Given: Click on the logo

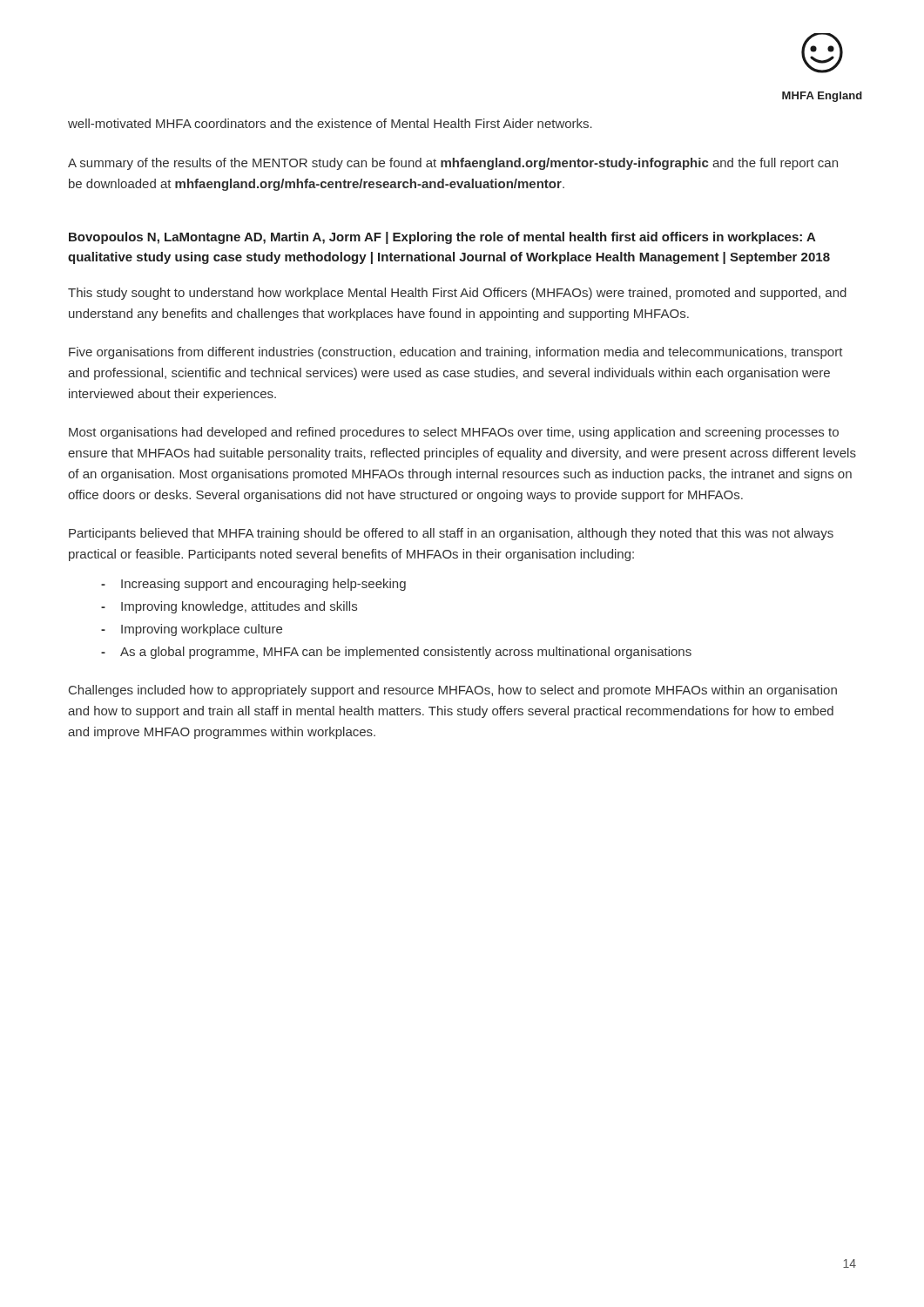Looking at the screenshot, I should click(822, 68).
